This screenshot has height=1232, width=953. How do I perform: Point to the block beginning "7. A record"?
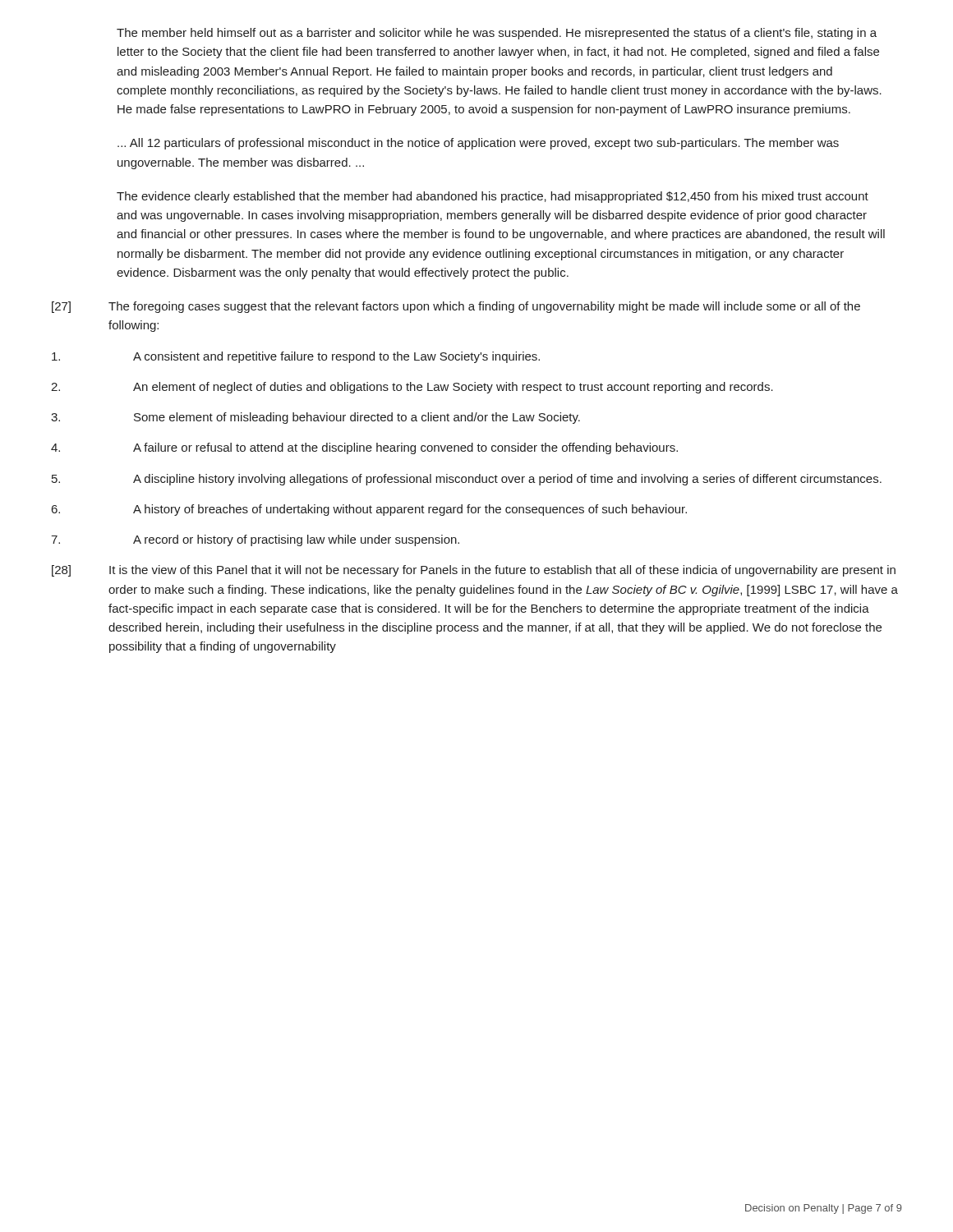255,540
